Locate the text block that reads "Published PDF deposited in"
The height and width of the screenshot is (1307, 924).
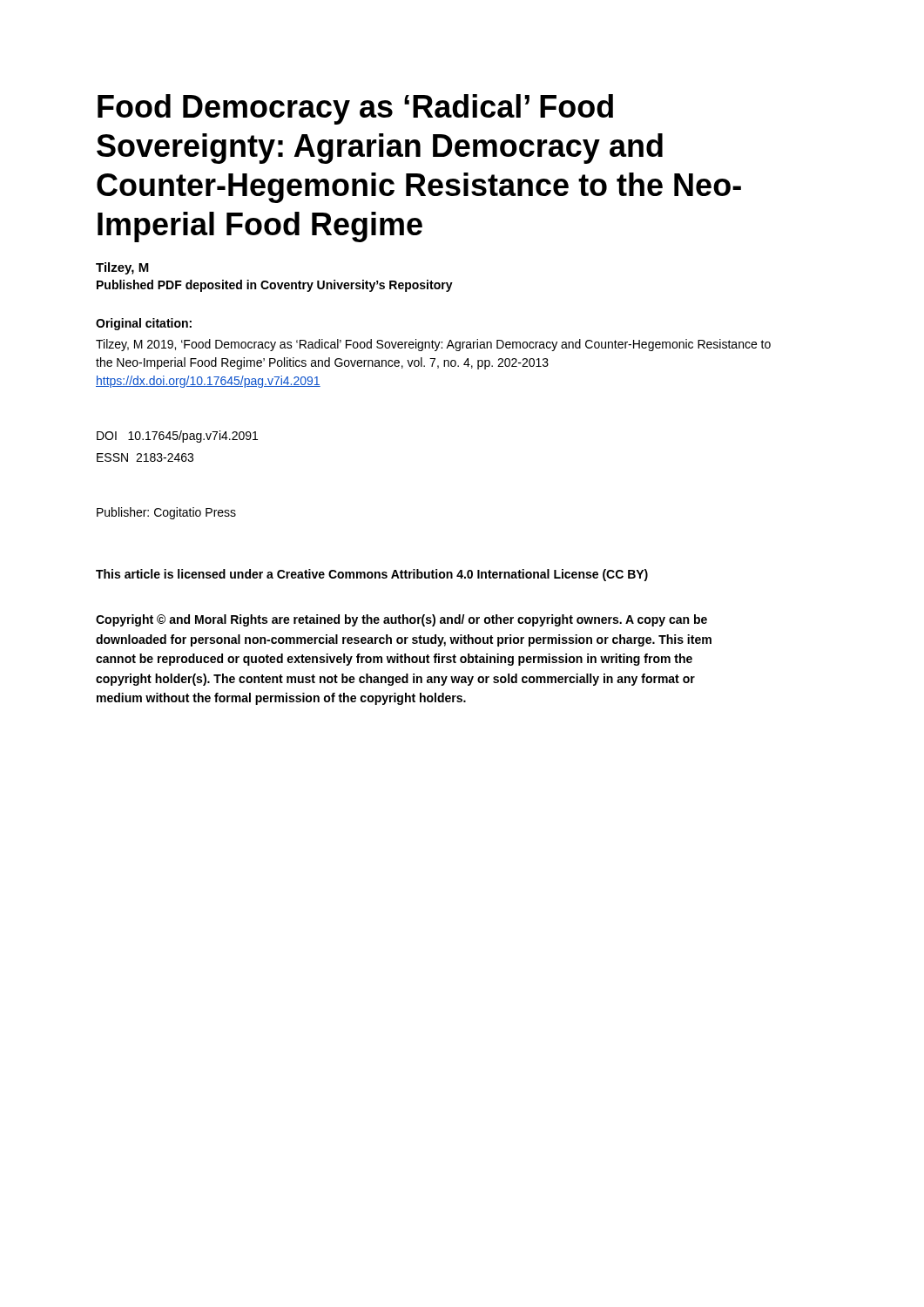(274, 285)
